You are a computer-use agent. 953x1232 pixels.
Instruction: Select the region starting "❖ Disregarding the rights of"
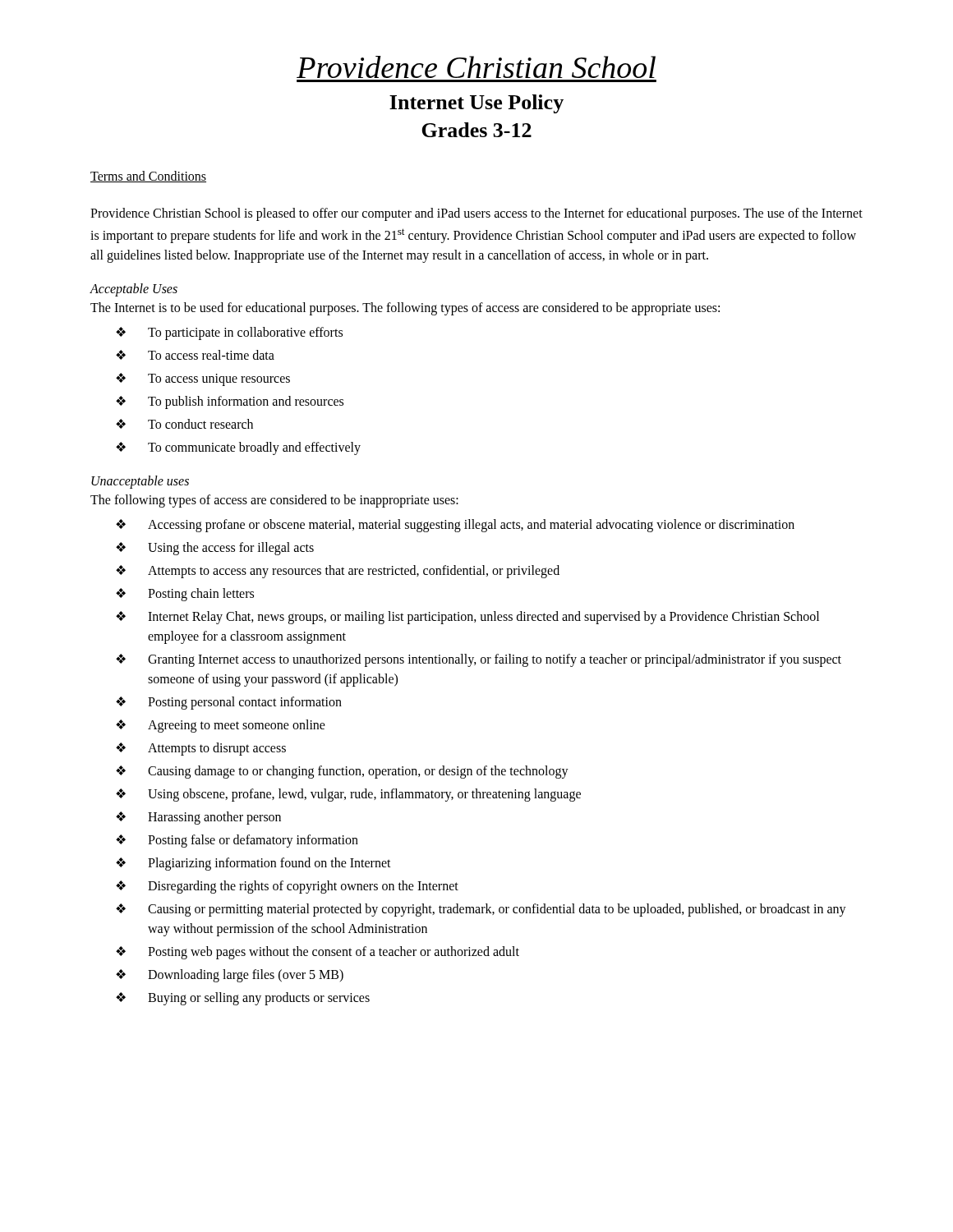(x=287, y=887)
